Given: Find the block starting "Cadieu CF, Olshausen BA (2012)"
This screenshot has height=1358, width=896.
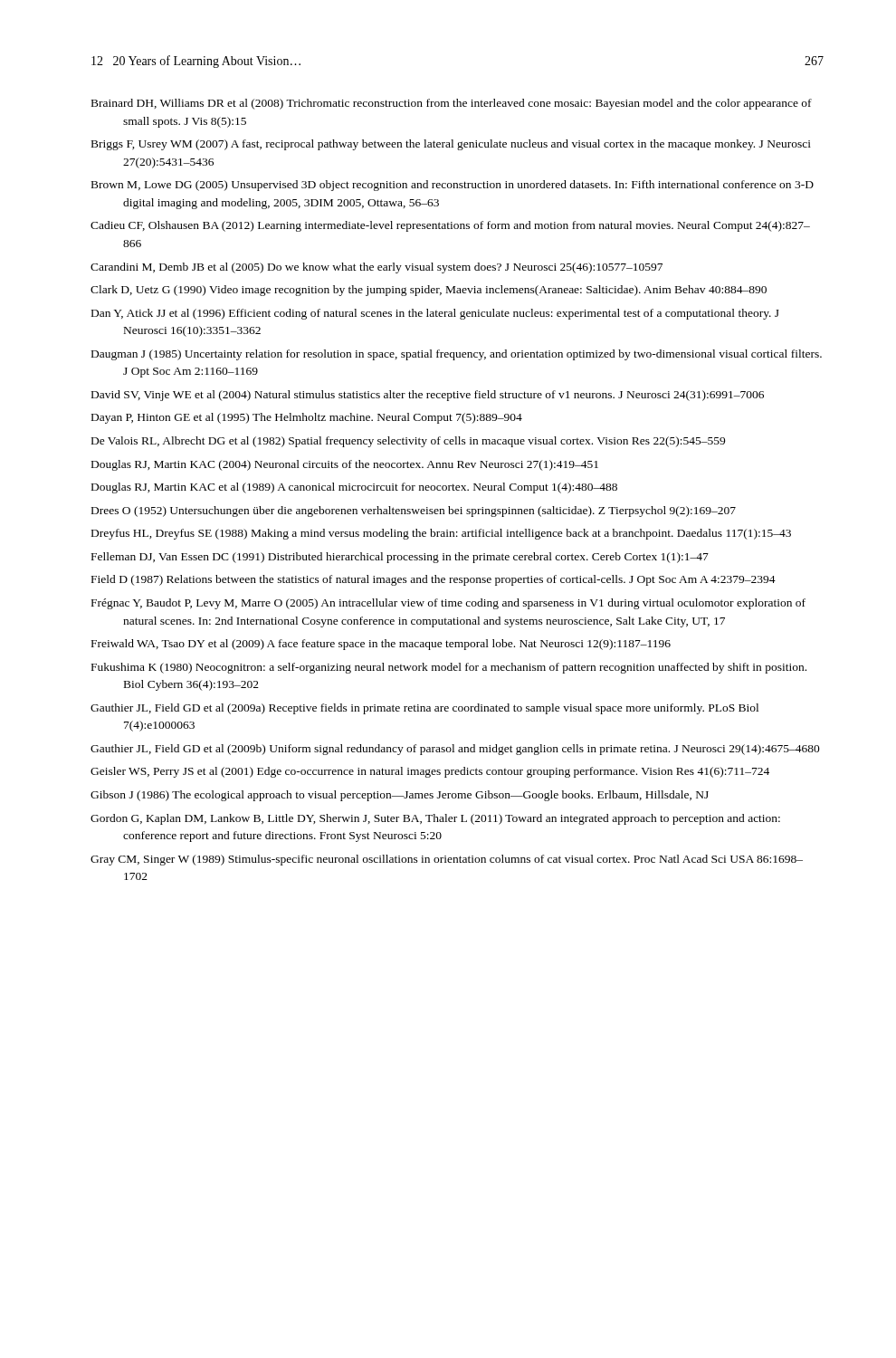Looking at the screenshot, I should coord(450,234).
